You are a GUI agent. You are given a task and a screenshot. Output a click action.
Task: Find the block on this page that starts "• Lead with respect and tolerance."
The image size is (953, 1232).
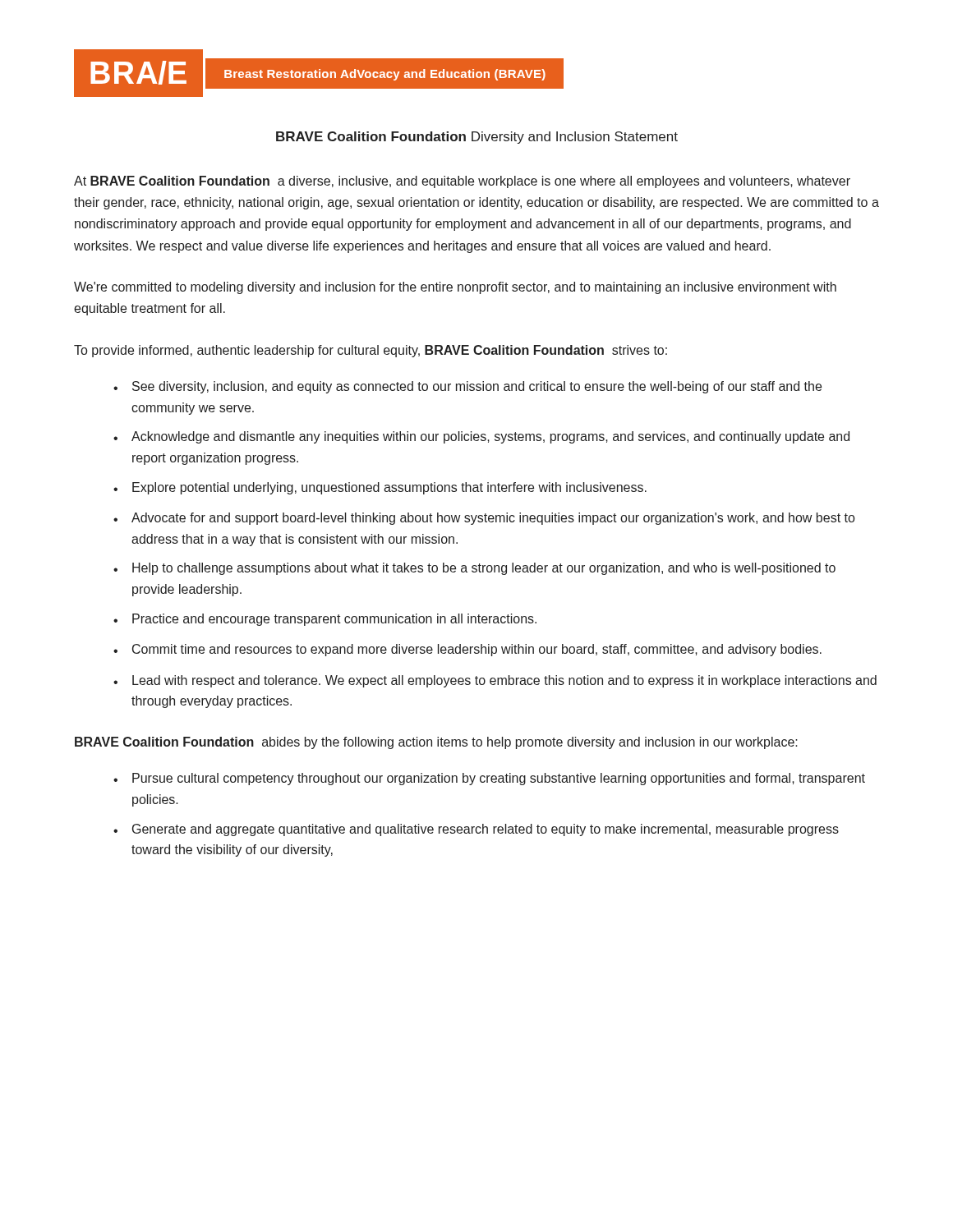(496, 691)
